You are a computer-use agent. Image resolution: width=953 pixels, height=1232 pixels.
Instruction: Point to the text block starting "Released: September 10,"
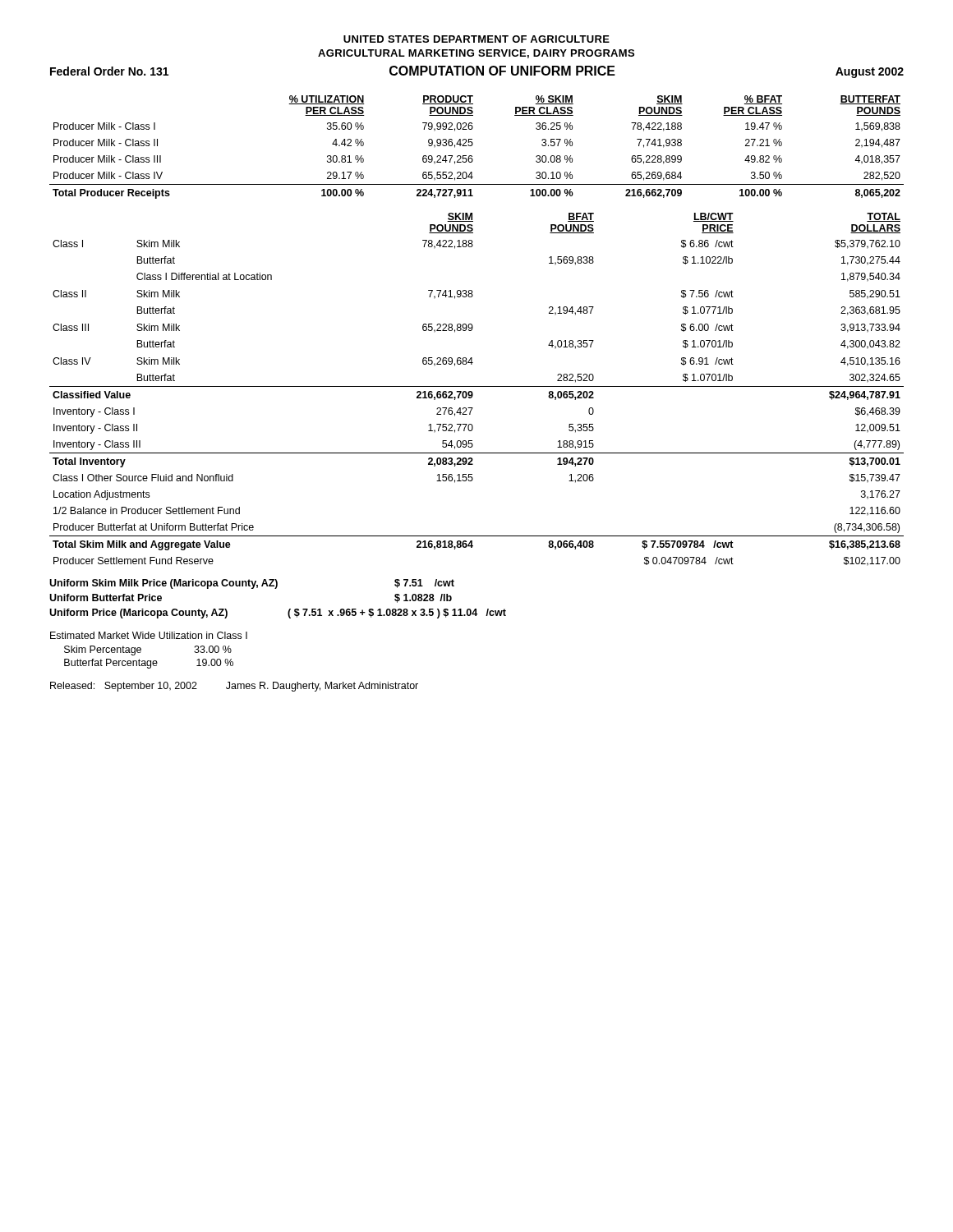click(234, 686)
